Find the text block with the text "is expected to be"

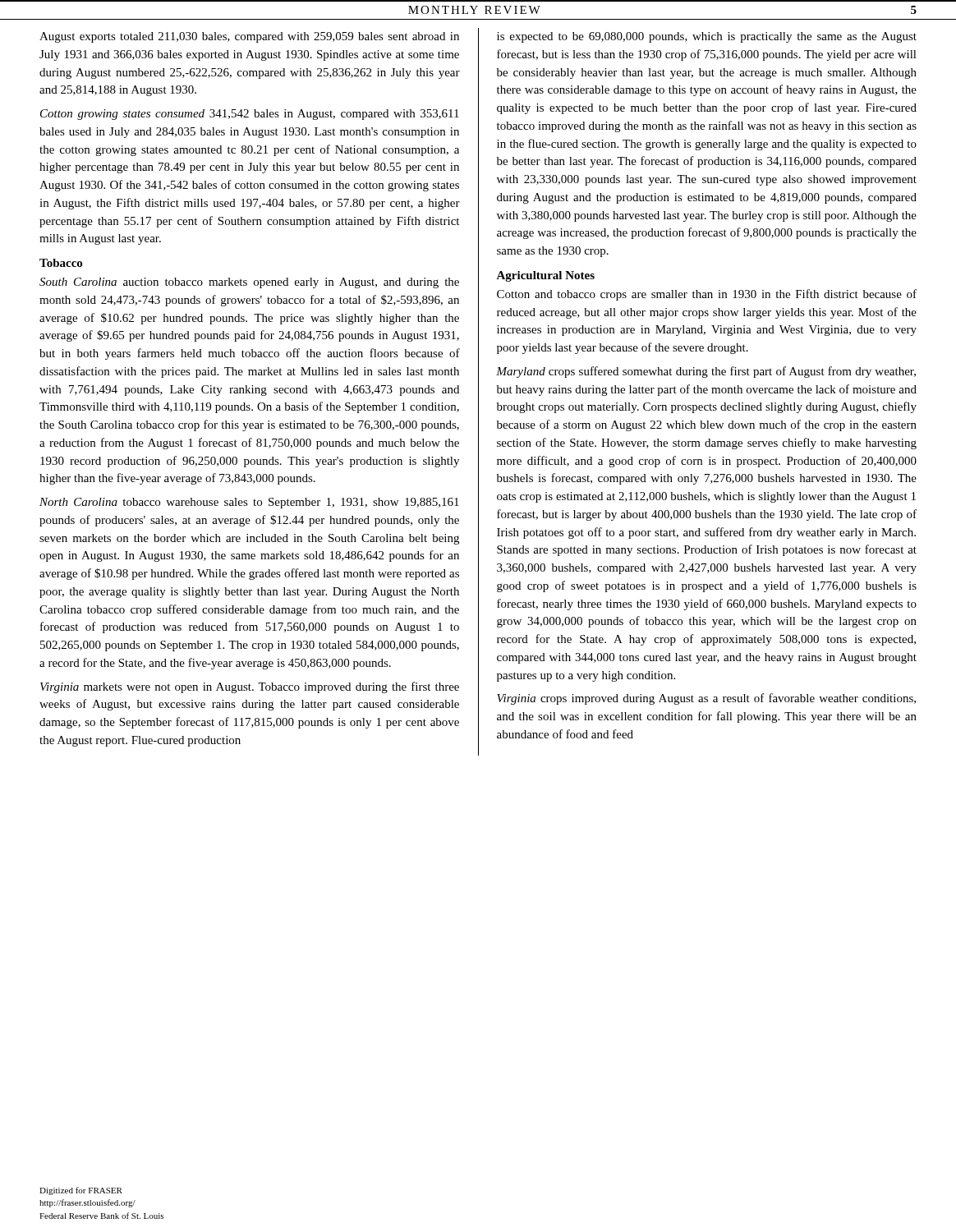coord(707,144)
